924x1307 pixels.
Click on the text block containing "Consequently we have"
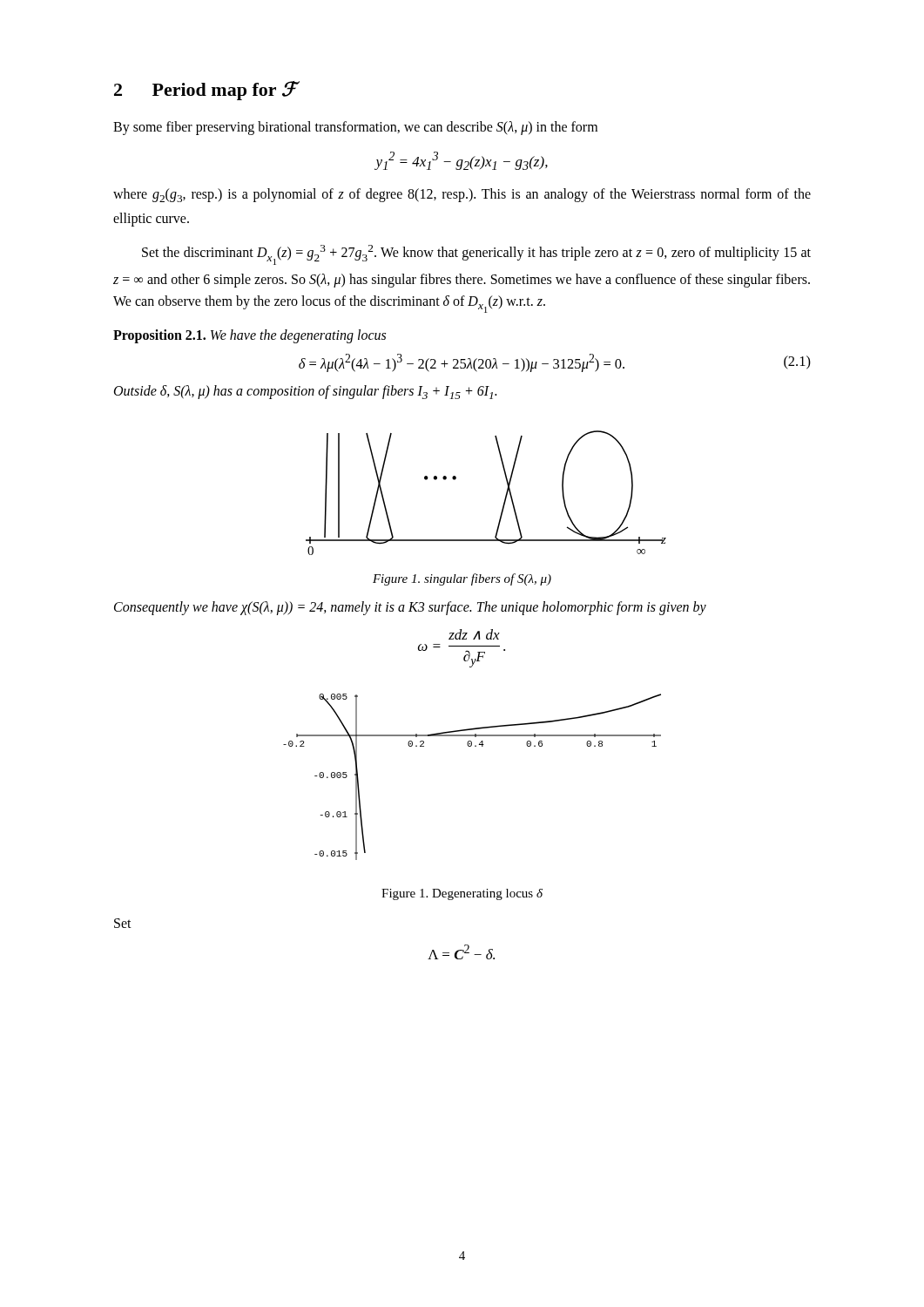click(x=462, y=608)
